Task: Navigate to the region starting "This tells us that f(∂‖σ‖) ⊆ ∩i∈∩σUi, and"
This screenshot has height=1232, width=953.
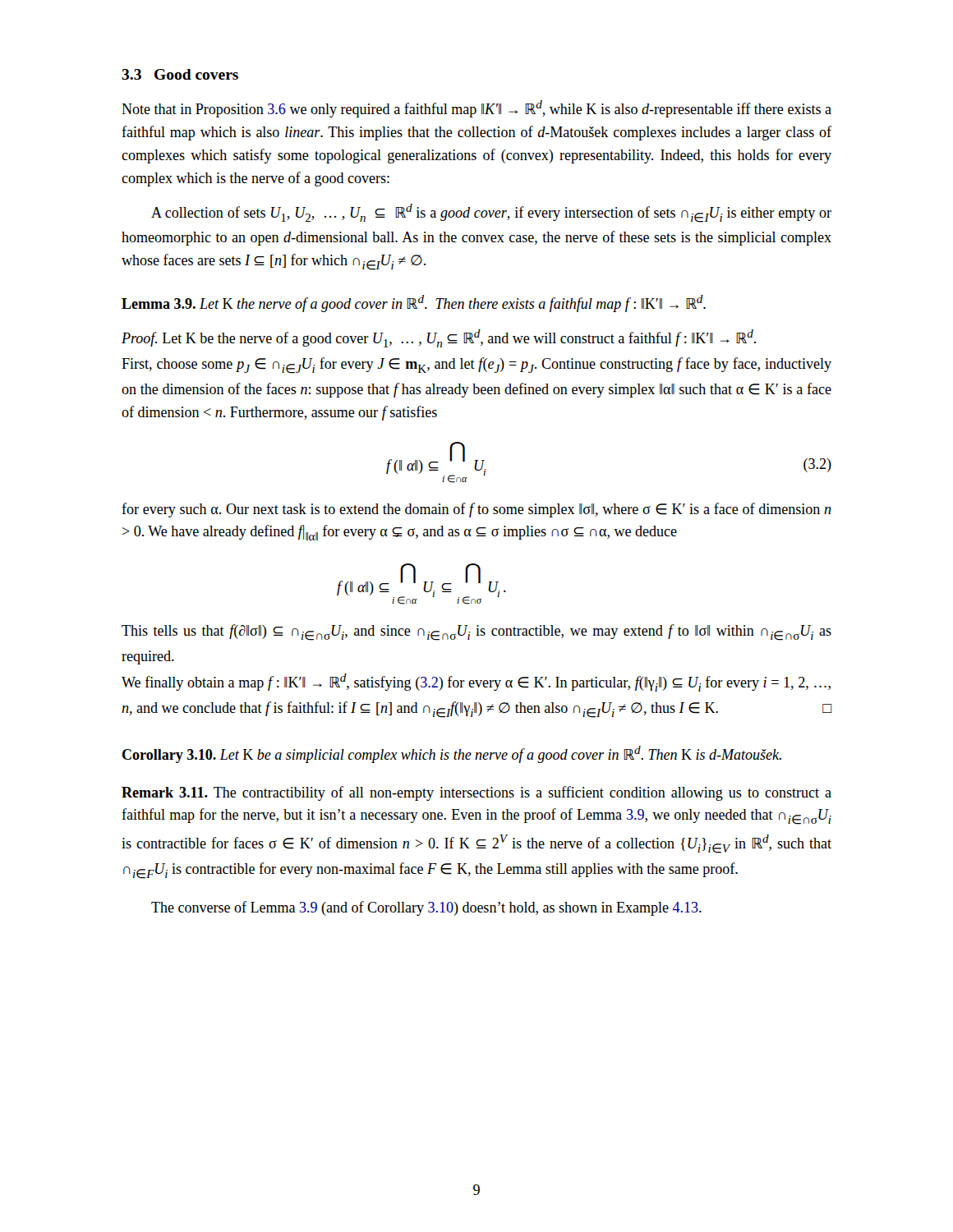Action: click(x=476, y=671)
